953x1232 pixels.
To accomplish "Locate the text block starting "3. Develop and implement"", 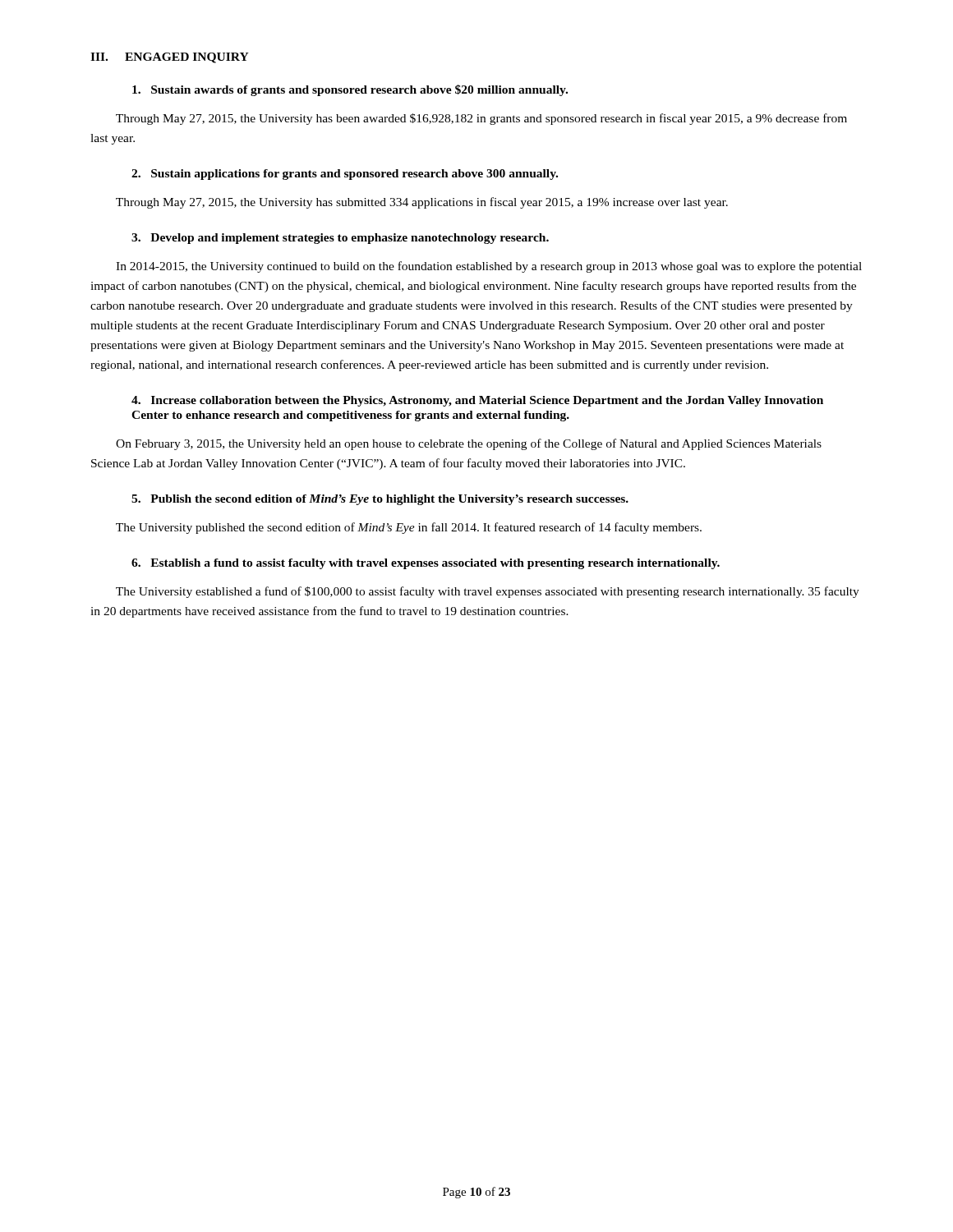I will click(340, 237).
